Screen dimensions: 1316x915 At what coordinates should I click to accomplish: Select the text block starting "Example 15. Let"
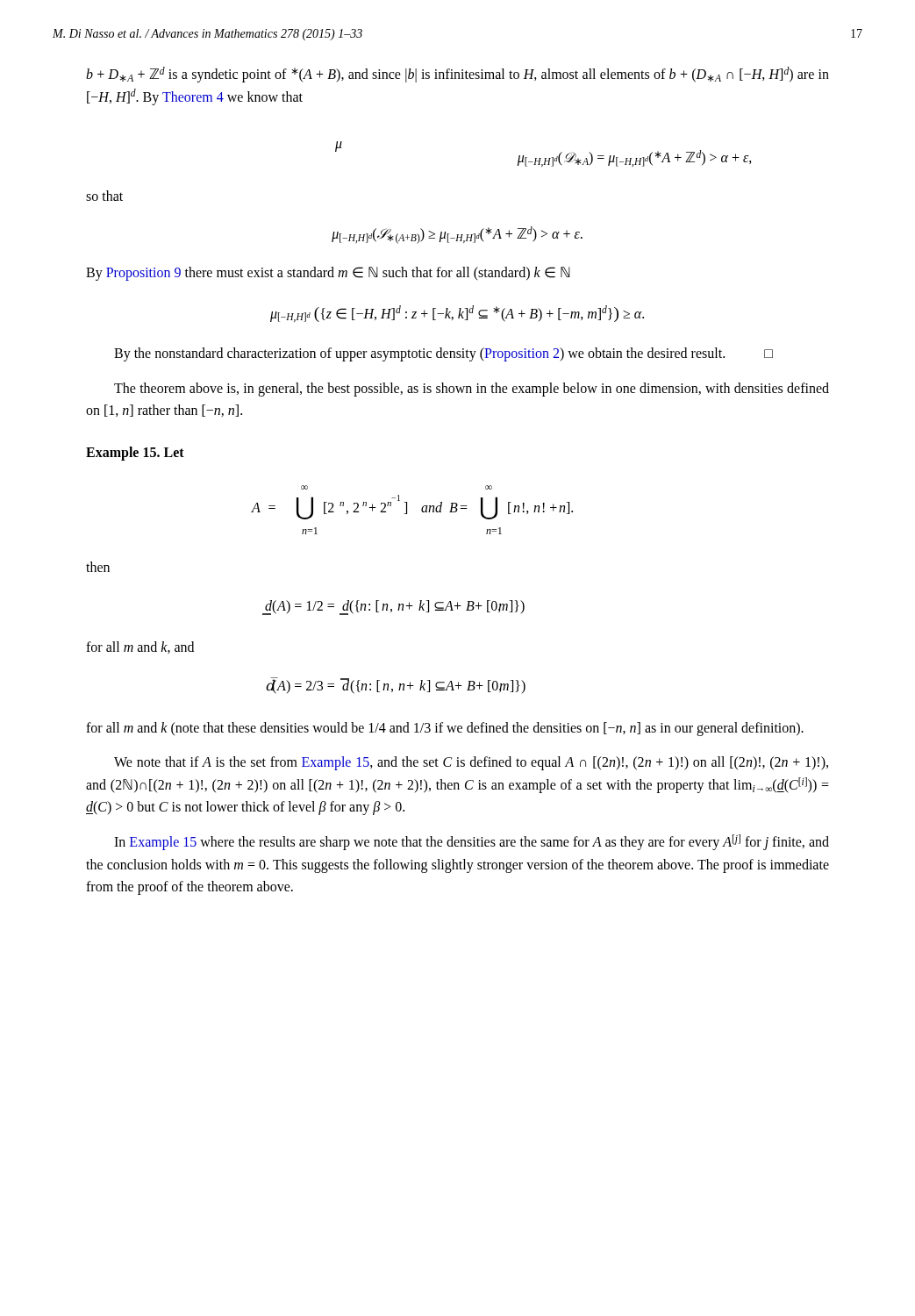click(x=135, y=452)
